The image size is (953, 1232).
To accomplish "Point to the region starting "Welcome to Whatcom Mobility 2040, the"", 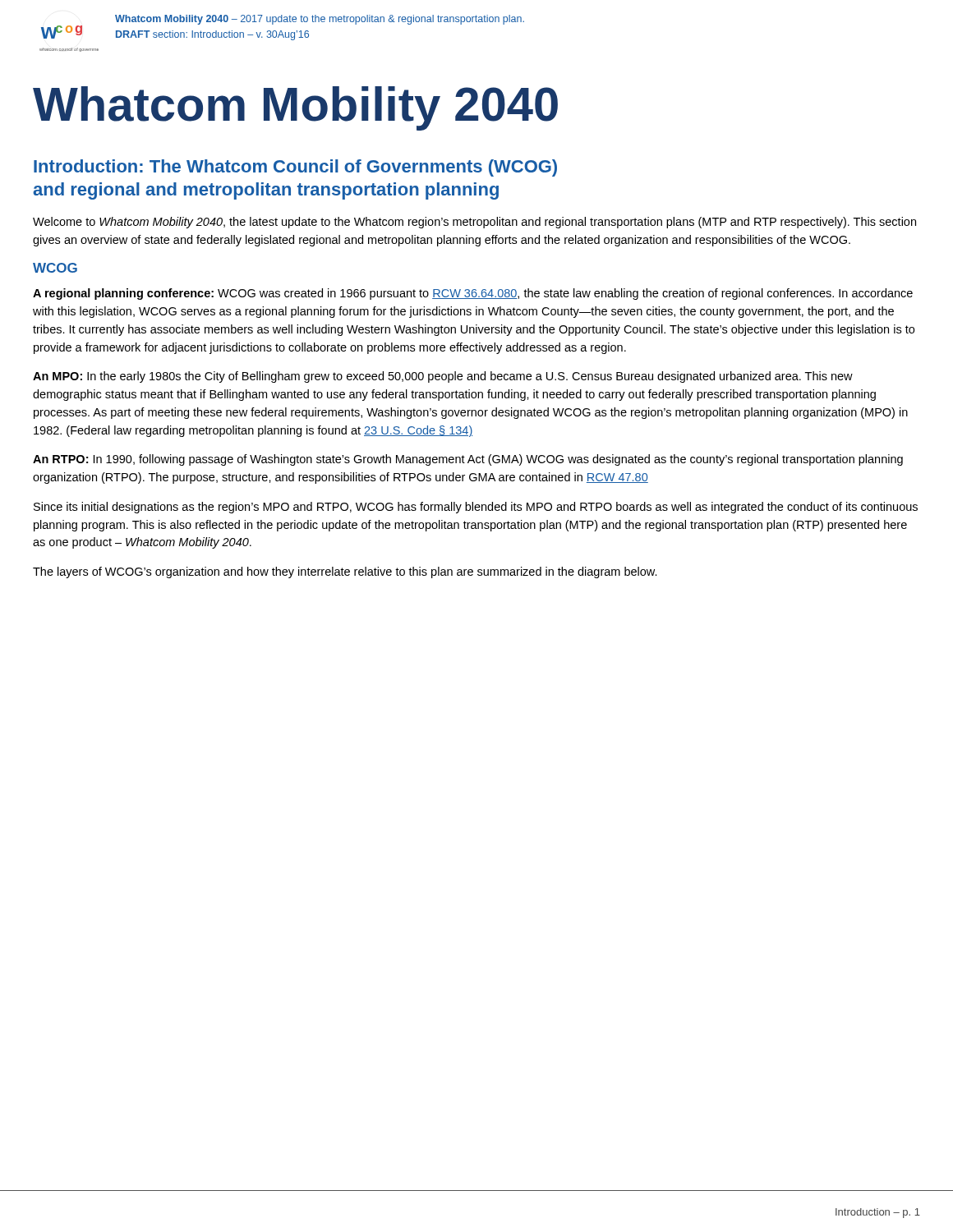I will point(475,231).
